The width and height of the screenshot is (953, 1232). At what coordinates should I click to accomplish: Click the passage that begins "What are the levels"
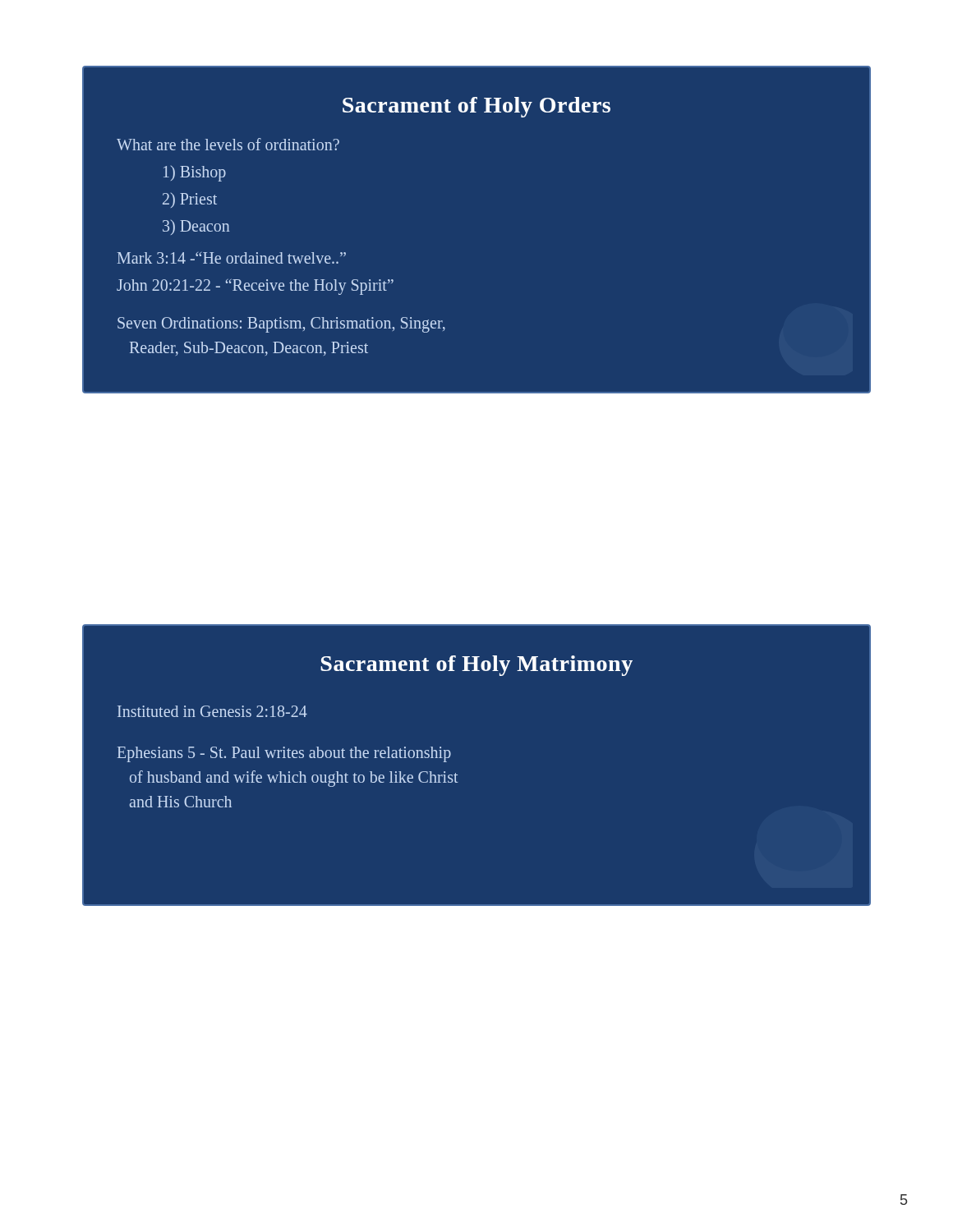(x=228, y=145)
